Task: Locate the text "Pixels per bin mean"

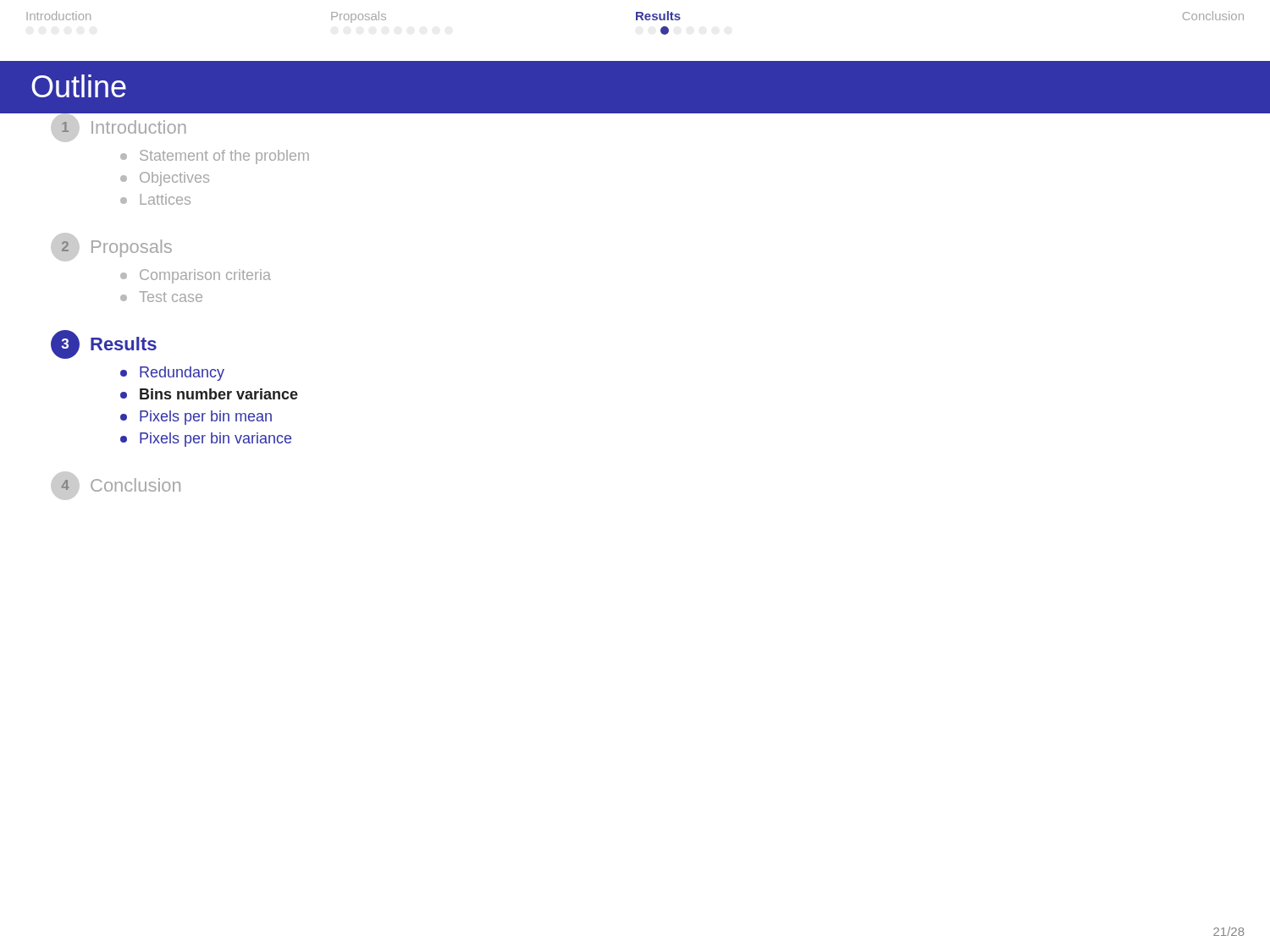Action: coord(196,417)
